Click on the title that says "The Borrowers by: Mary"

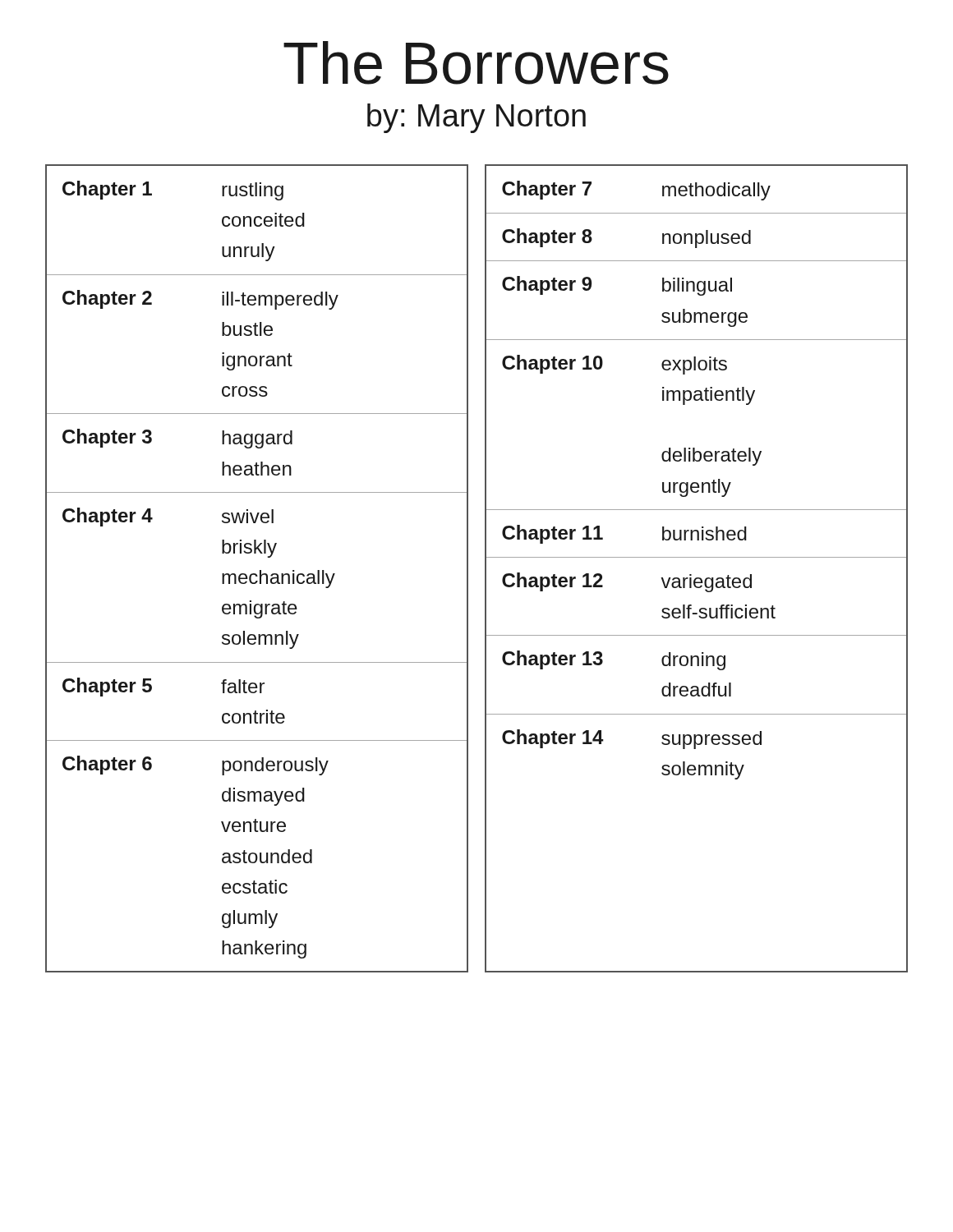(x=476, y=82)
